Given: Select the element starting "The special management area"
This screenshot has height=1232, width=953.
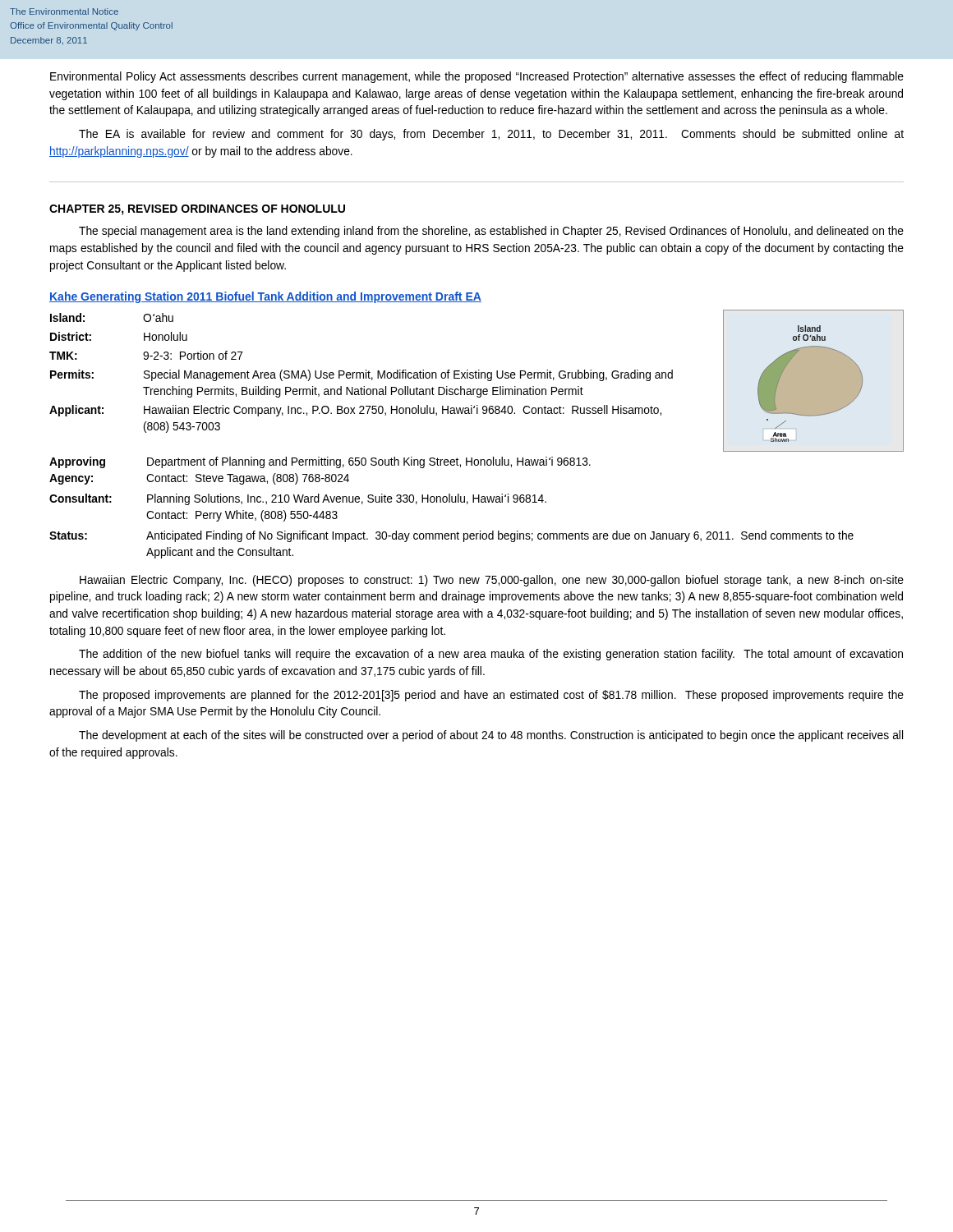Looking at the screenshot, I should coord(476,249).
